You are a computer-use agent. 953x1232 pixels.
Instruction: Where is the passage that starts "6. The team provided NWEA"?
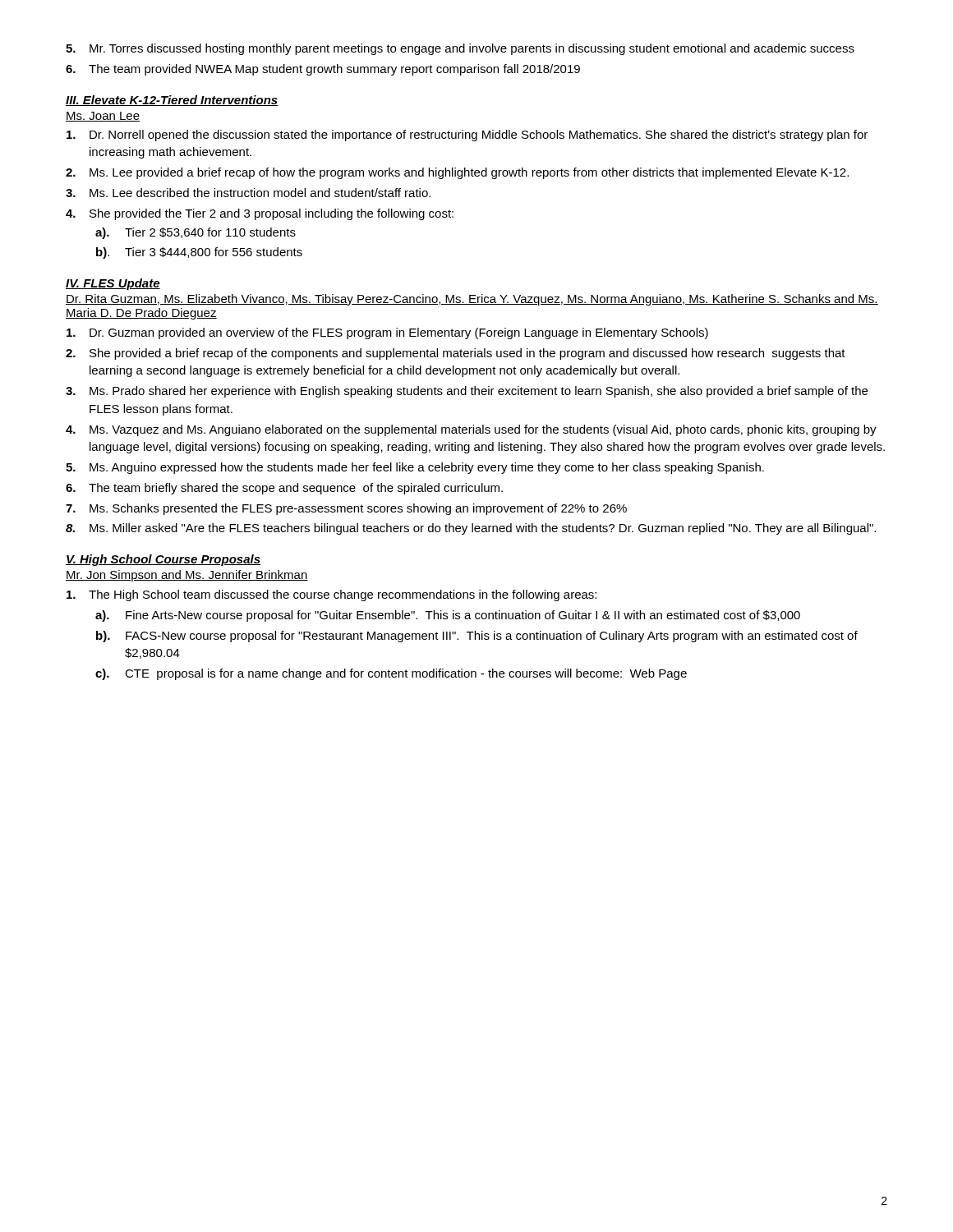click(476, 69)
